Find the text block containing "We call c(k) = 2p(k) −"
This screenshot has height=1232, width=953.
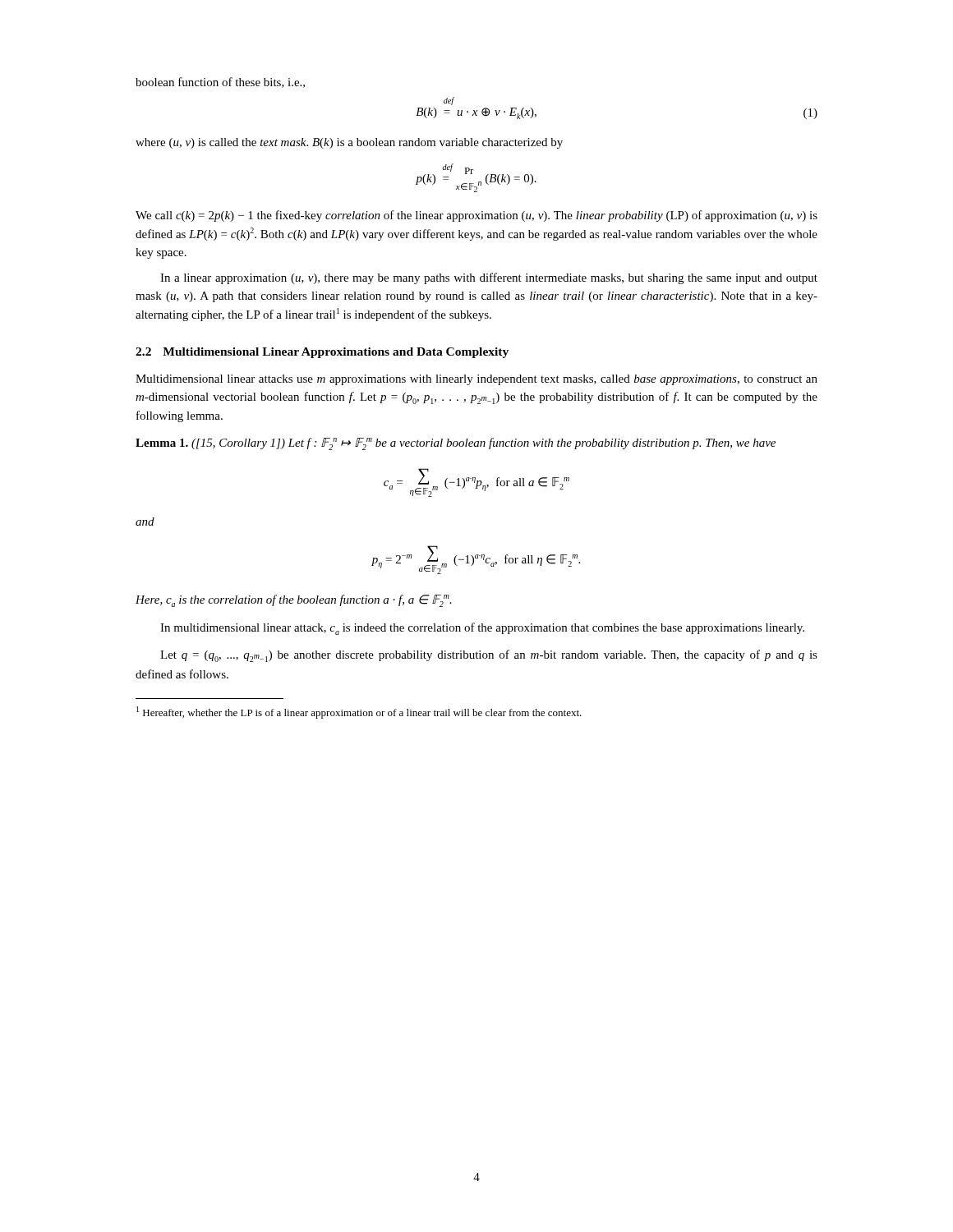[x=476, y=234]
